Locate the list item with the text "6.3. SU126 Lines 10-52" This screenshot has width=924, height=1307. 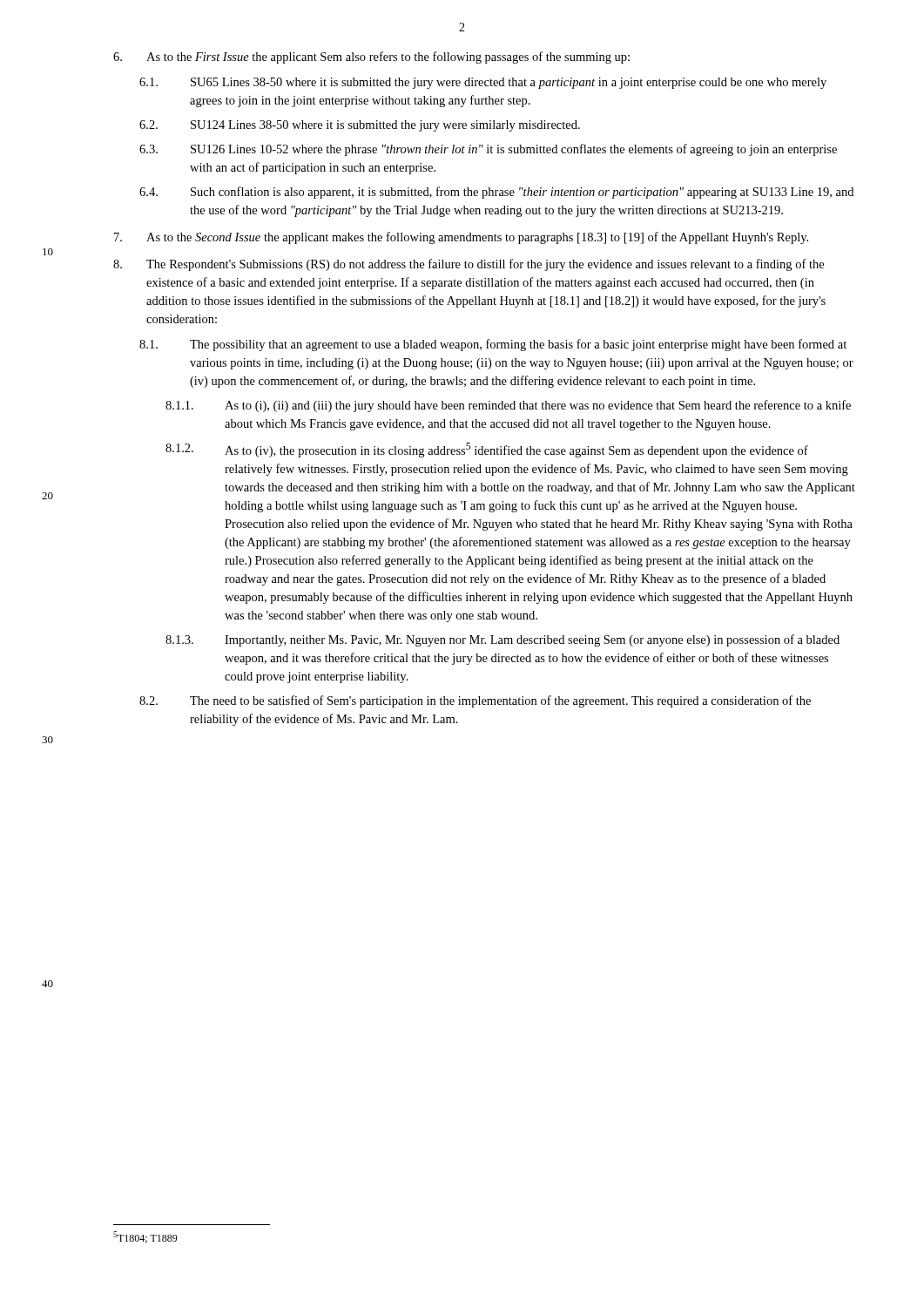[499, 159]
